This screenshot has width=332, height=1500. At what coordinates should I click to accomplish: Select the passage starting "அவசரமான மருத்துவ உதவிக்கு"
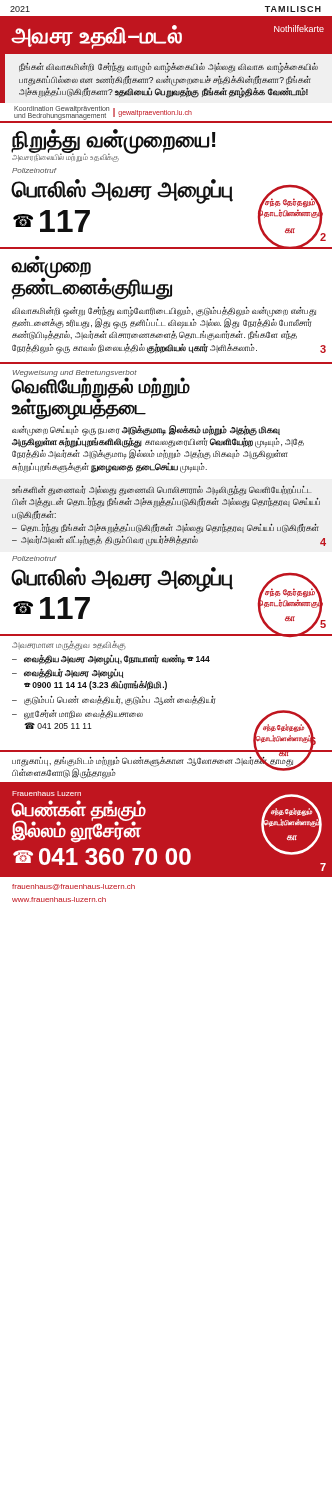tap(69, 645)
